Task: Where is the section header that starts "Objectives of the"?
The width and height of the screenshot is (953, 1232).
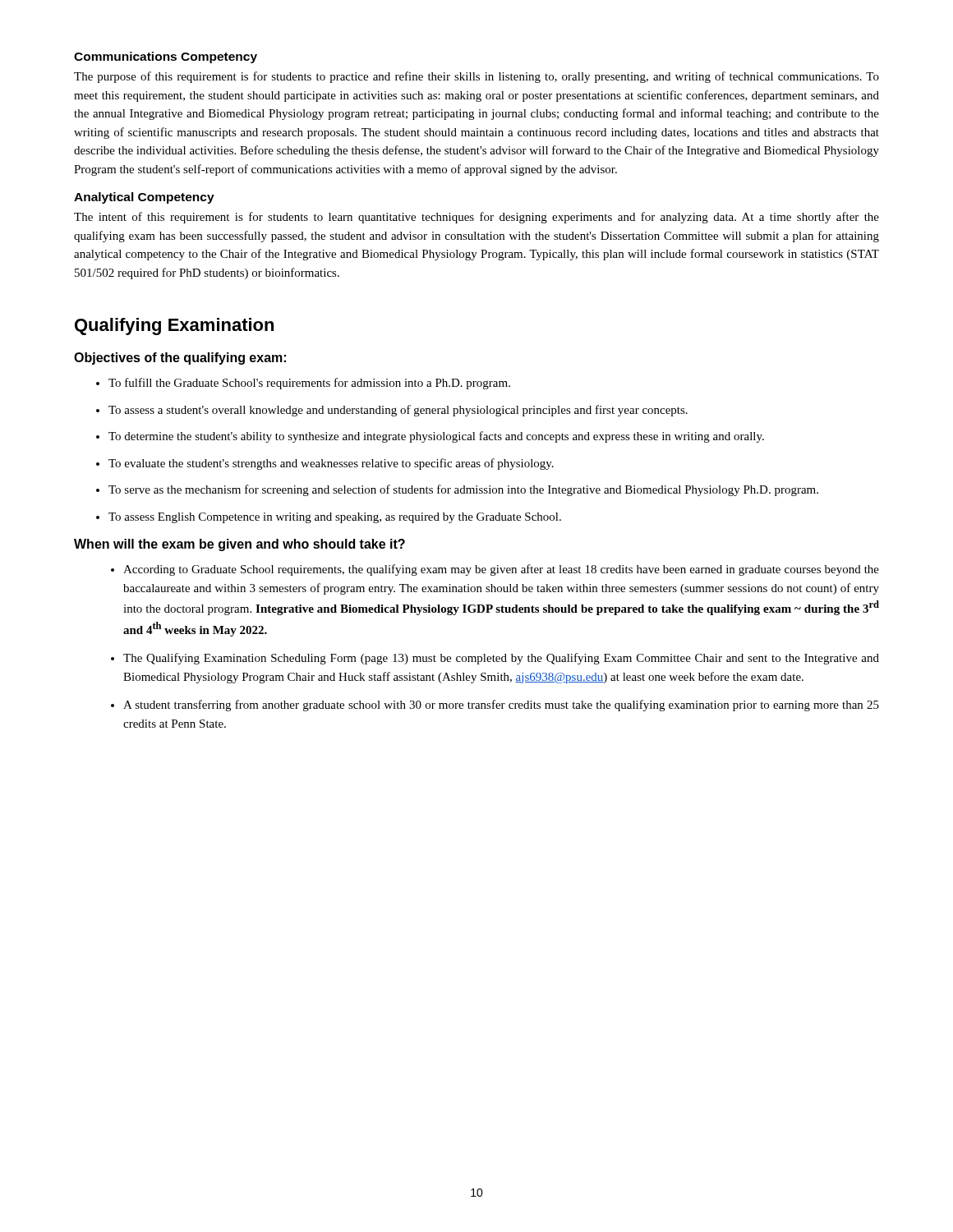Action: 181,358
